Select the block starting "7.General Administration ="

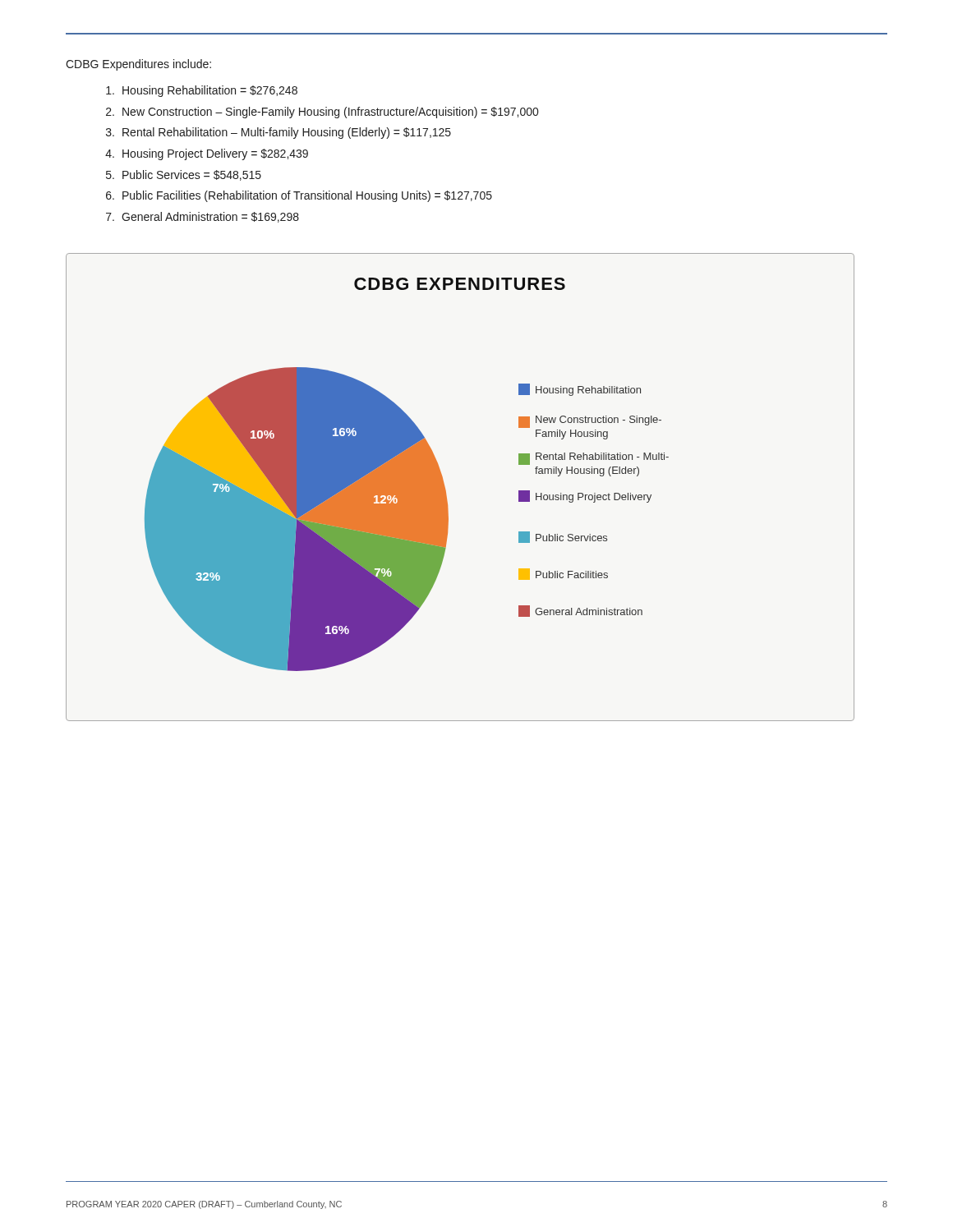tap(197, 218)
